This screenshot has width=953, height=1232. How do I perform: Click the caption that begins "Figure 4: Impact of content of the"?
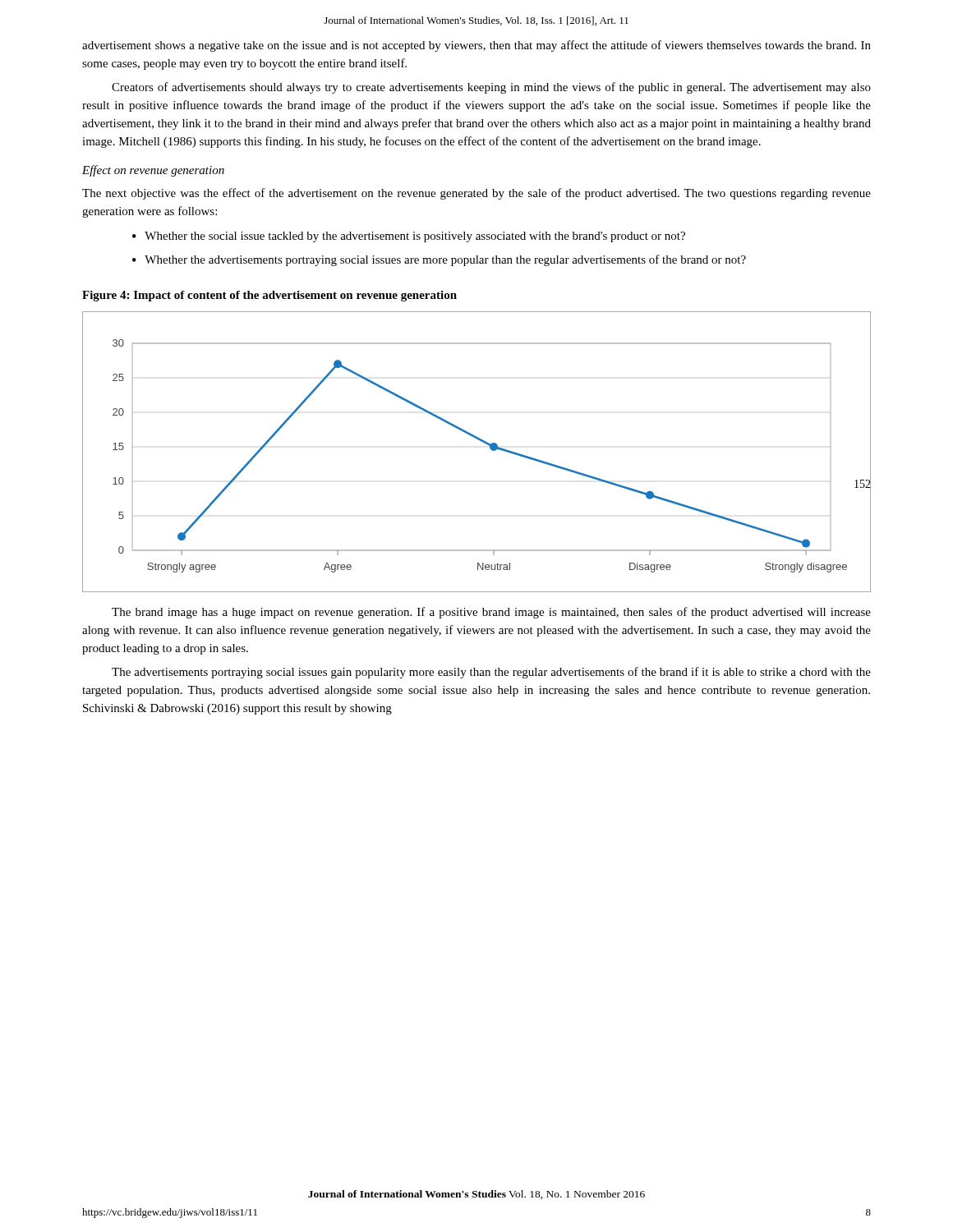(x=269, y=295)
